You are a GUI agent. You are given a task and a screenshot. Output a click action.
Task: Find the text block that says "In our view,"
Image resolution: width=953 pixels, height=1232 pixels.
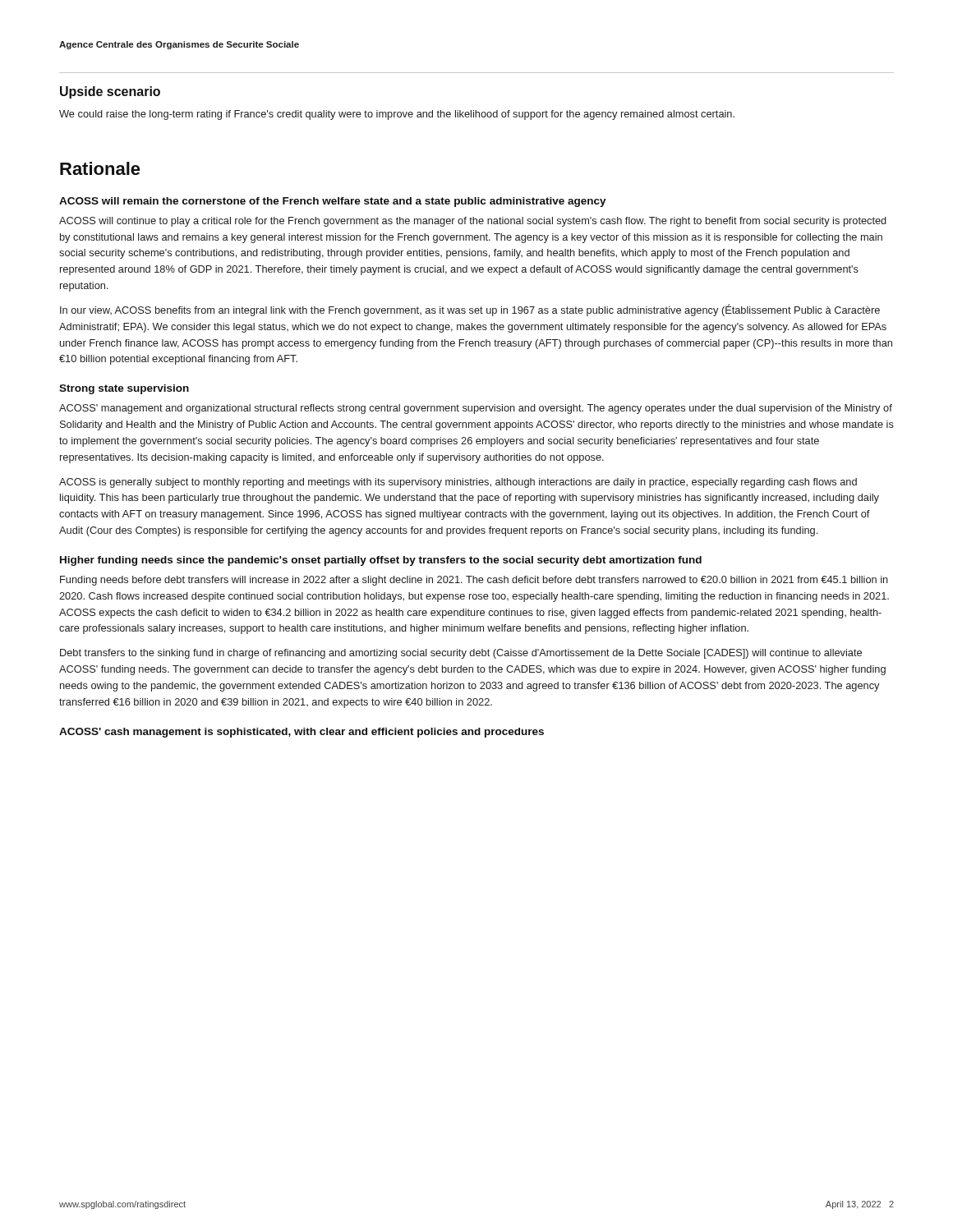[476, 334]
